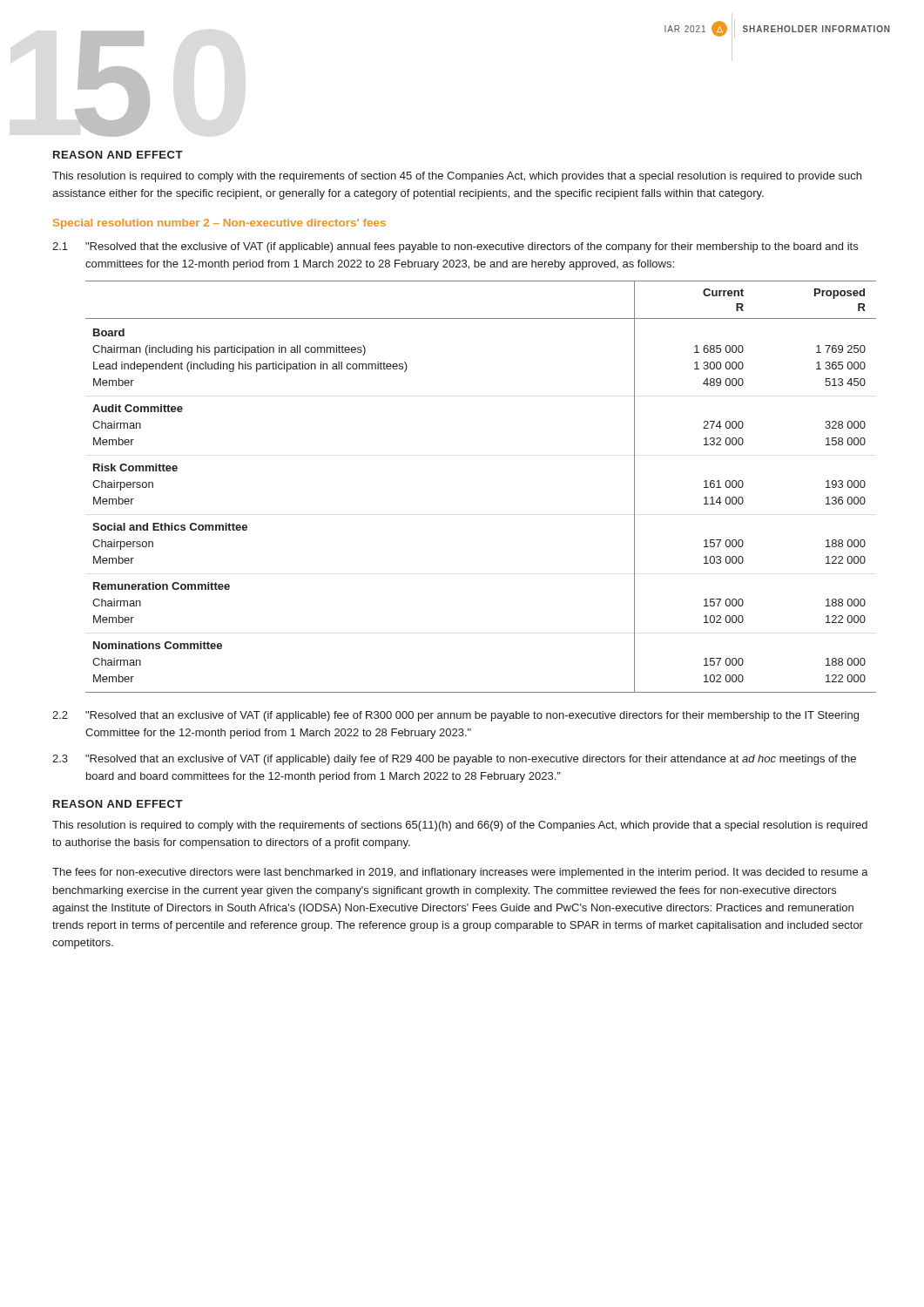Viewport: 924px width, 1307px height.
Task: Navigate to the region starting "2.1 "Resolved that the"
Action: point(464,256)
